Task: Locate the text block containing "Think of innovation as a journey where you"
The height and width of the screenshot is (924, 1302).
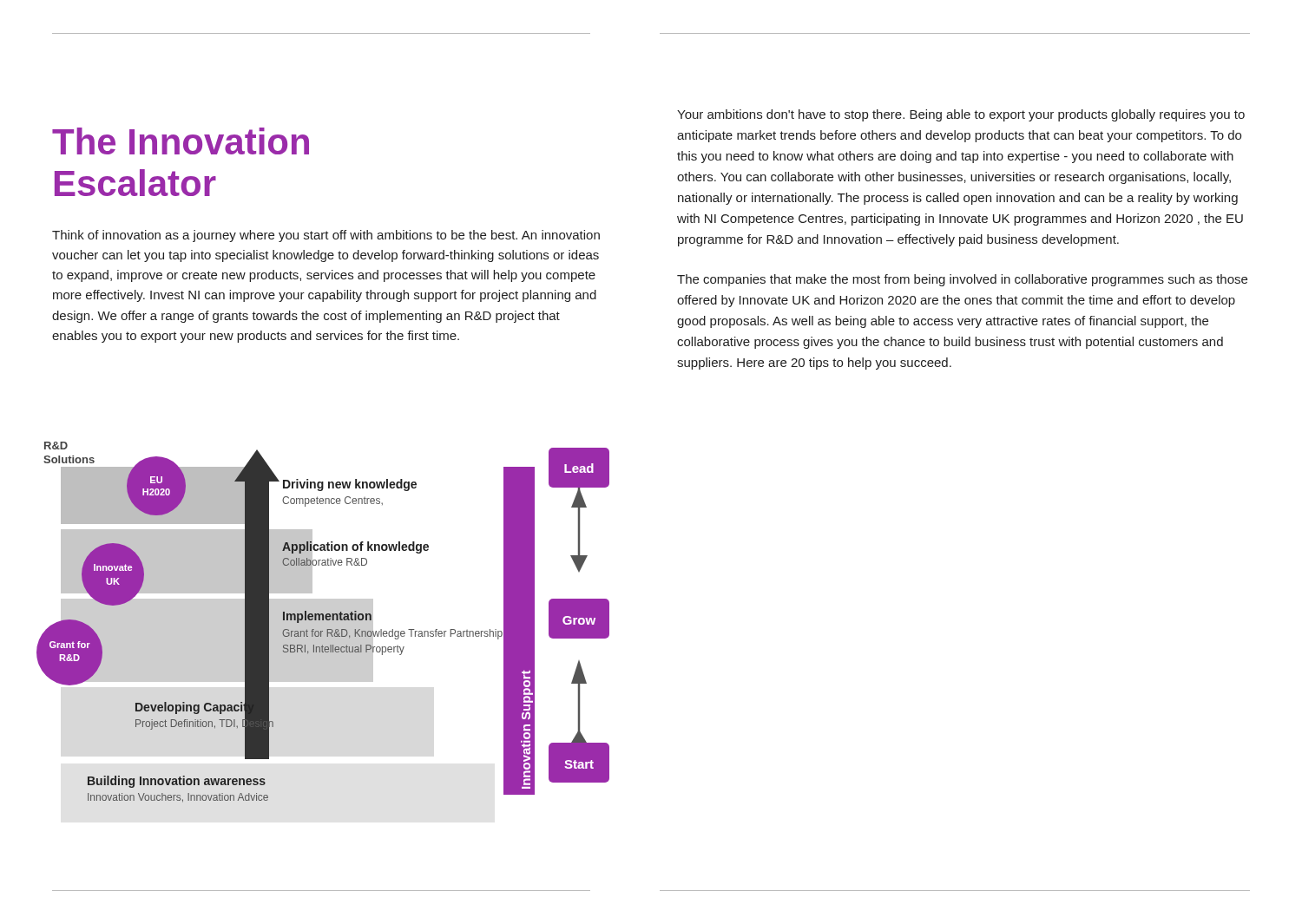Action: (326, 285)
